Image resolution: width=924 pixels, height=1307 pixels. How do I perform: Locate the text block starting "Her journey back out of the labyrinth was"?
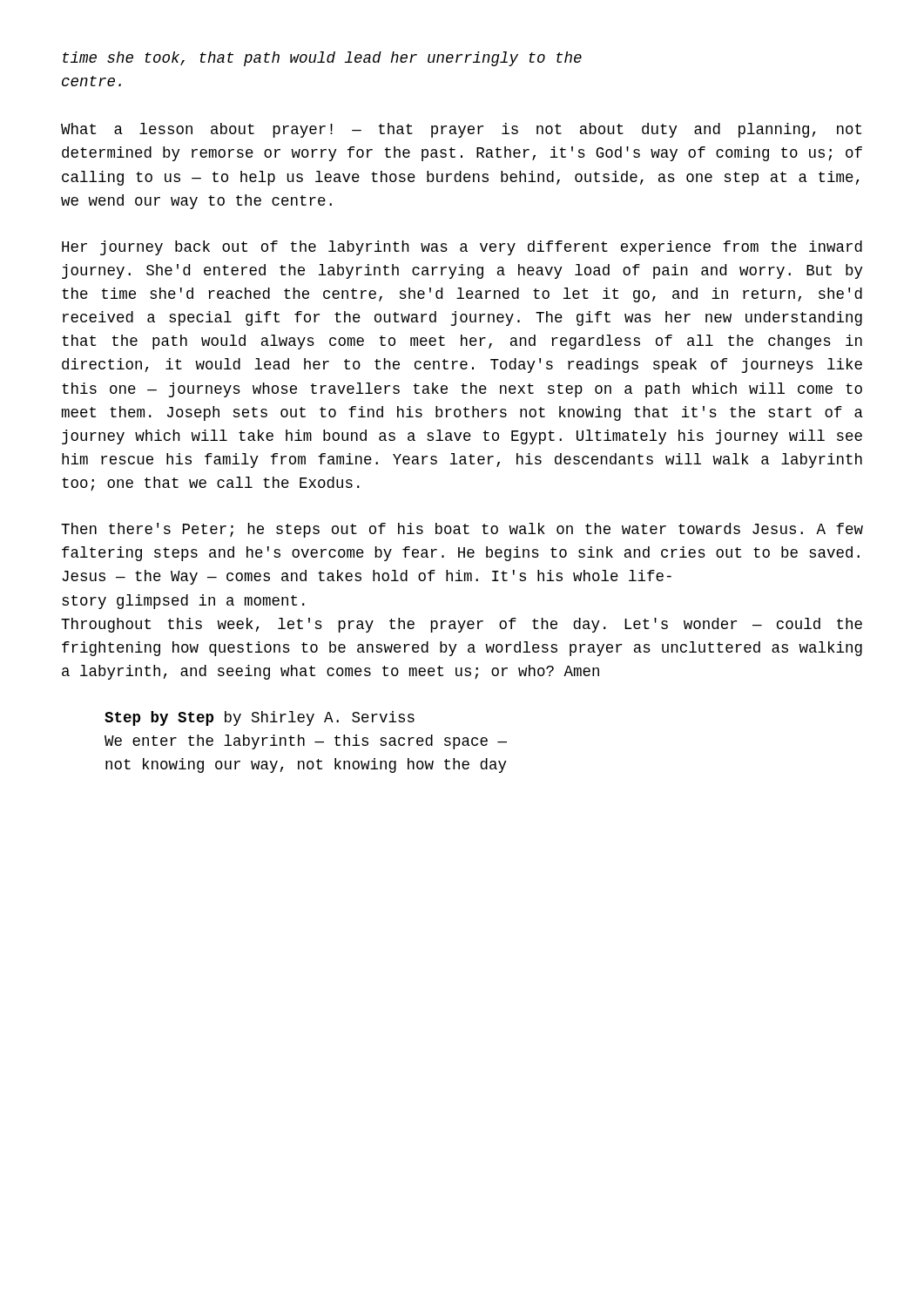pos(462,365)
